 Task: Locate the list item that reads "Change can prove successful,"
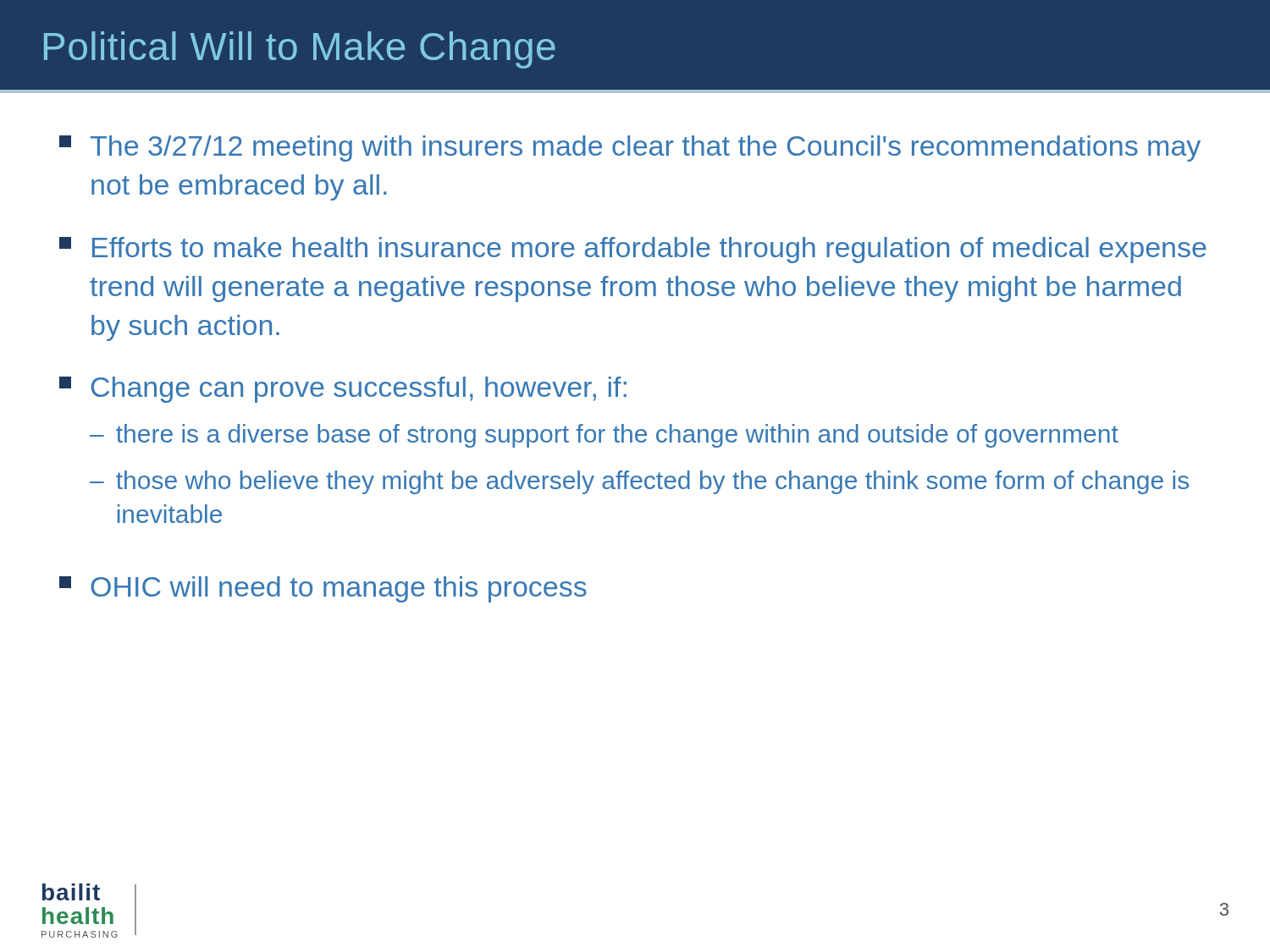(x=343, y=390)
